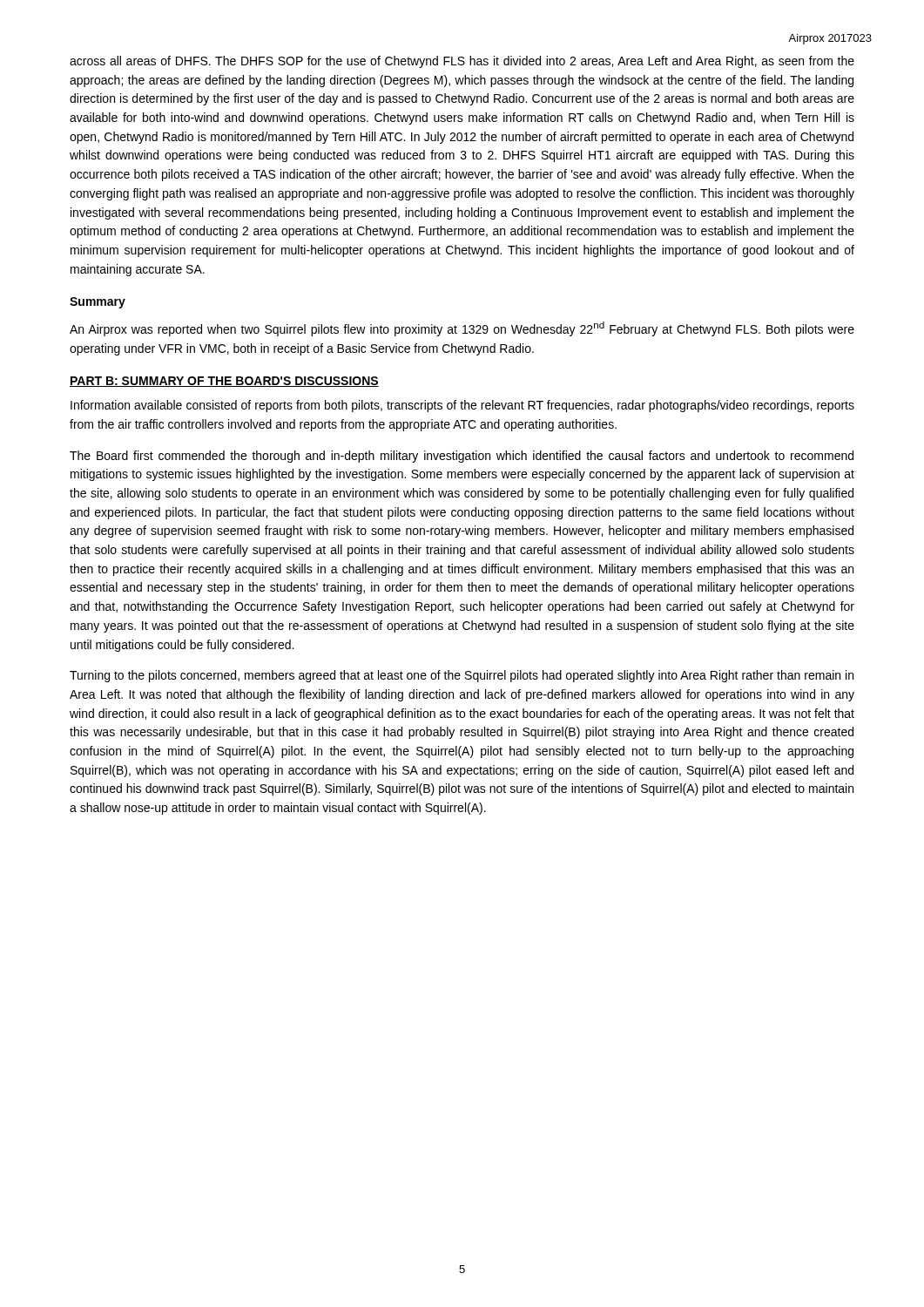Locate the section header that opens with "PART B: SUMMARY OF"

pos(224,381)
